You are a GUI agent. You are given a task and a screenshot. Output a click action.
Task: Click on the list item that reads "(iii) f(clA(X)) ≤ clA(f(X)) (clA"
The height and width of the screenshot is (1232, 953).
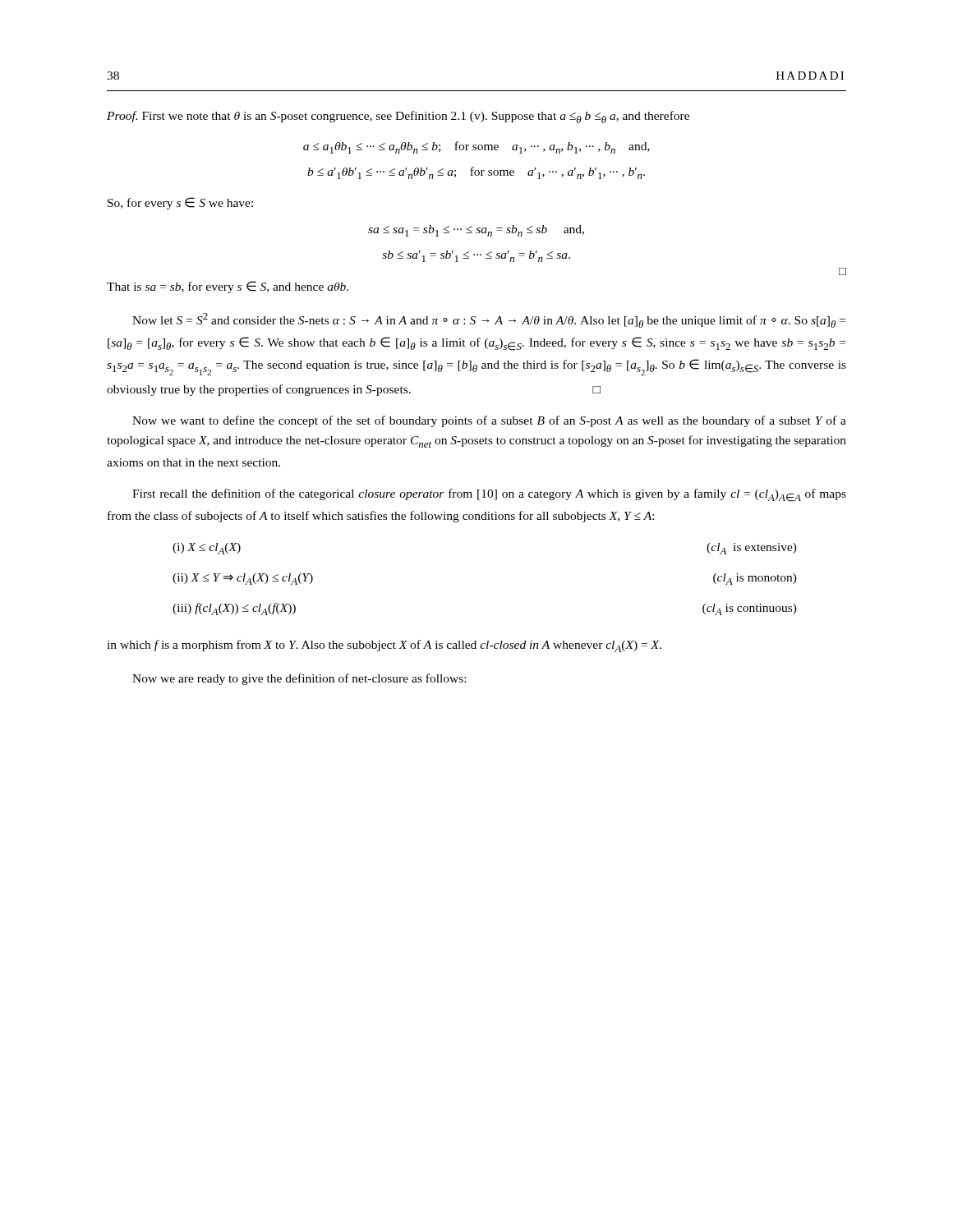[237, 609]
